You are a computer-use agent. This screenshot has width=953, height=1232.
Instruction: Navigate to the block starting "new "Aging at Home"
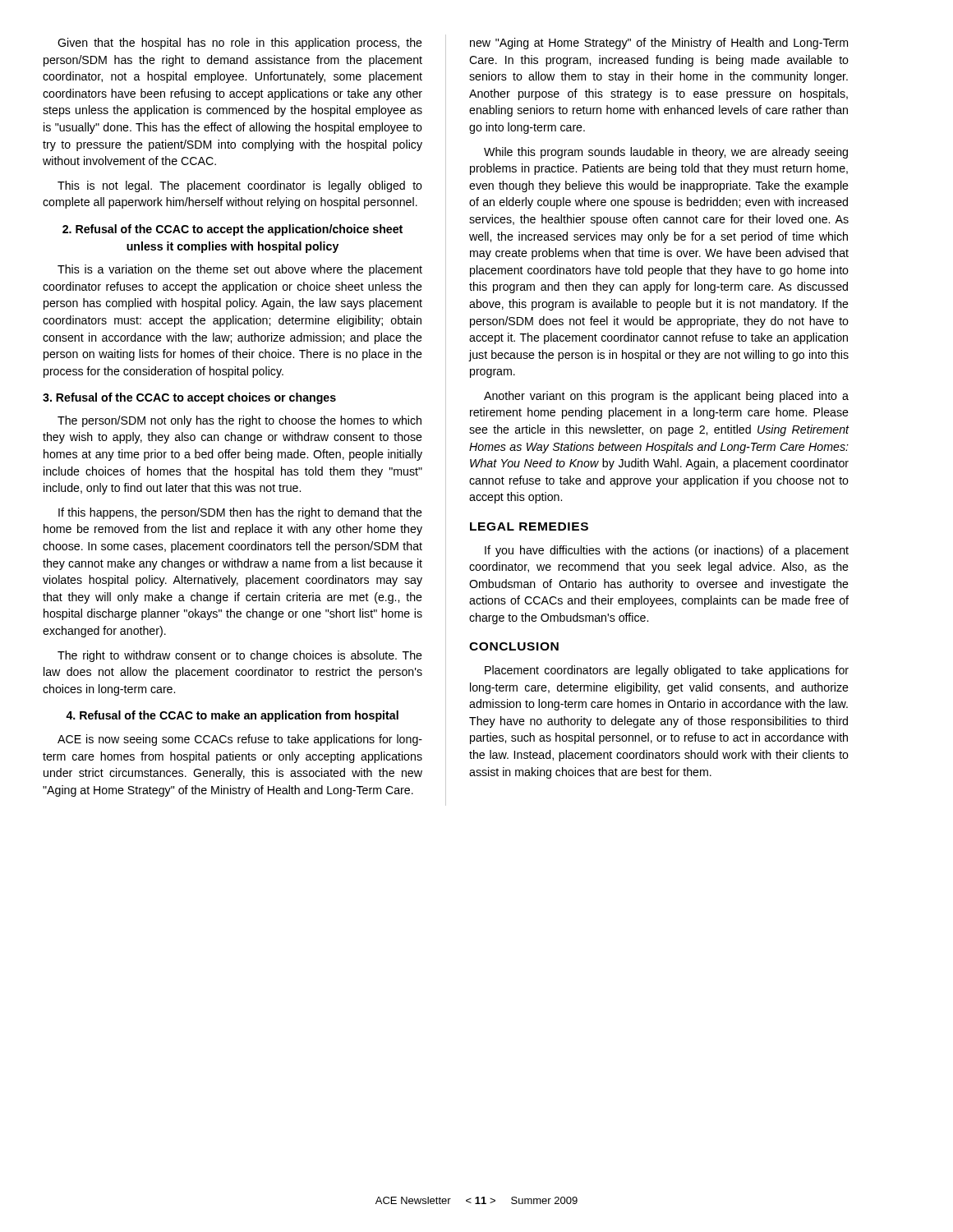[x=659, y=85]
